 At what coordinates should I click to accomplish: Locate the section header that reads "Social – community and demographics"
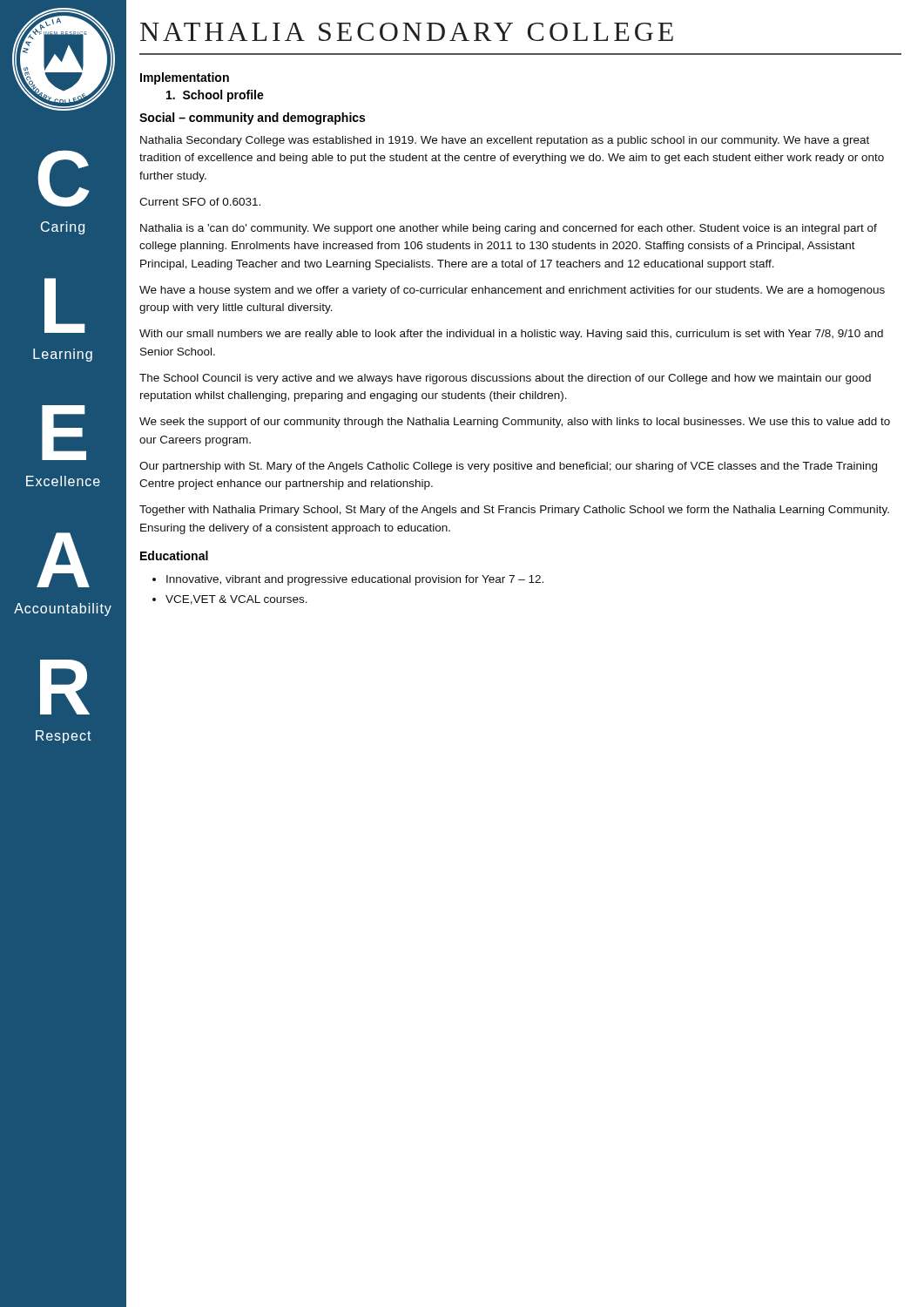[x=252, y=118]
